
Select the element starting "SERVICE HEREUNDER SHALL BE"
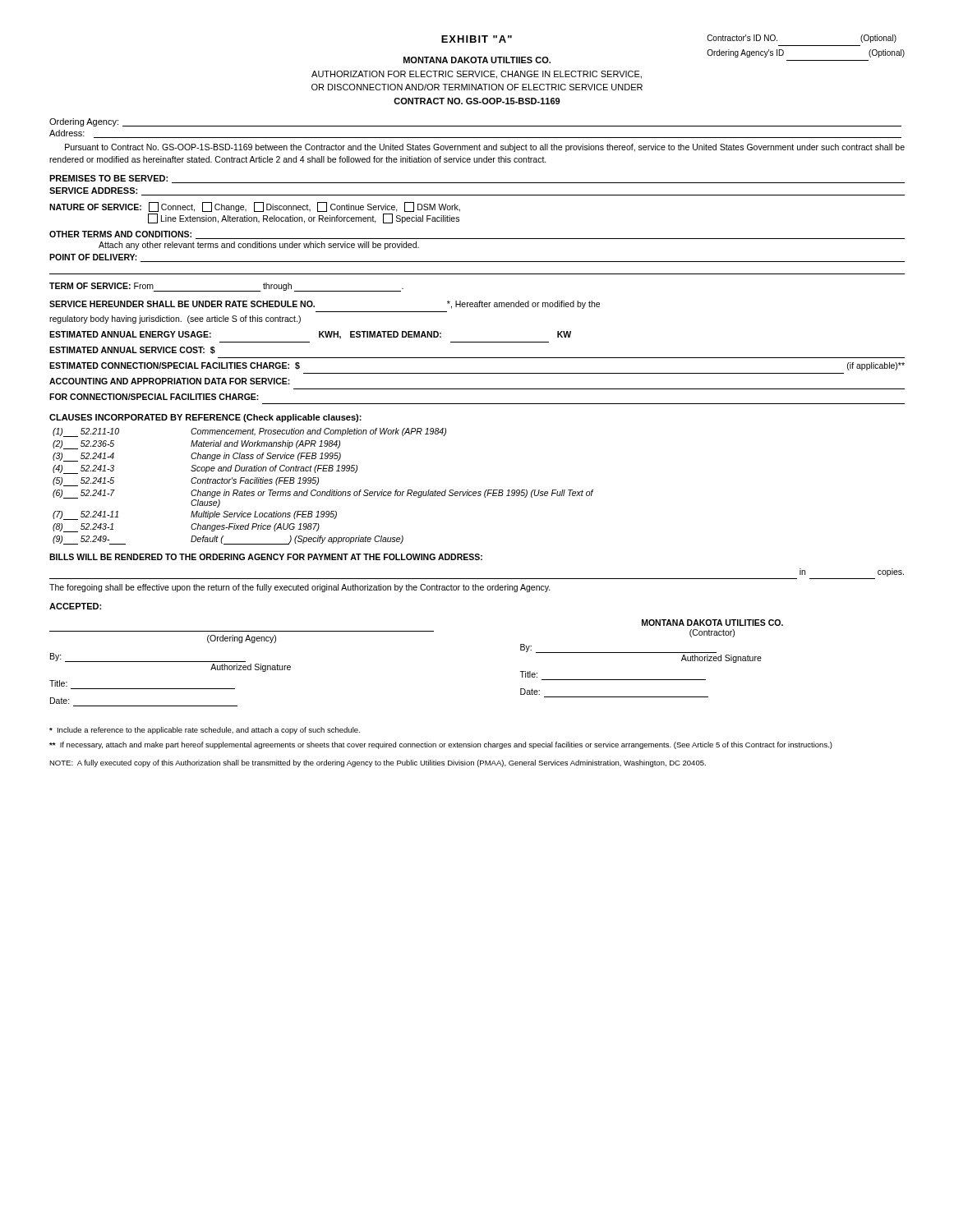[477, 351]
